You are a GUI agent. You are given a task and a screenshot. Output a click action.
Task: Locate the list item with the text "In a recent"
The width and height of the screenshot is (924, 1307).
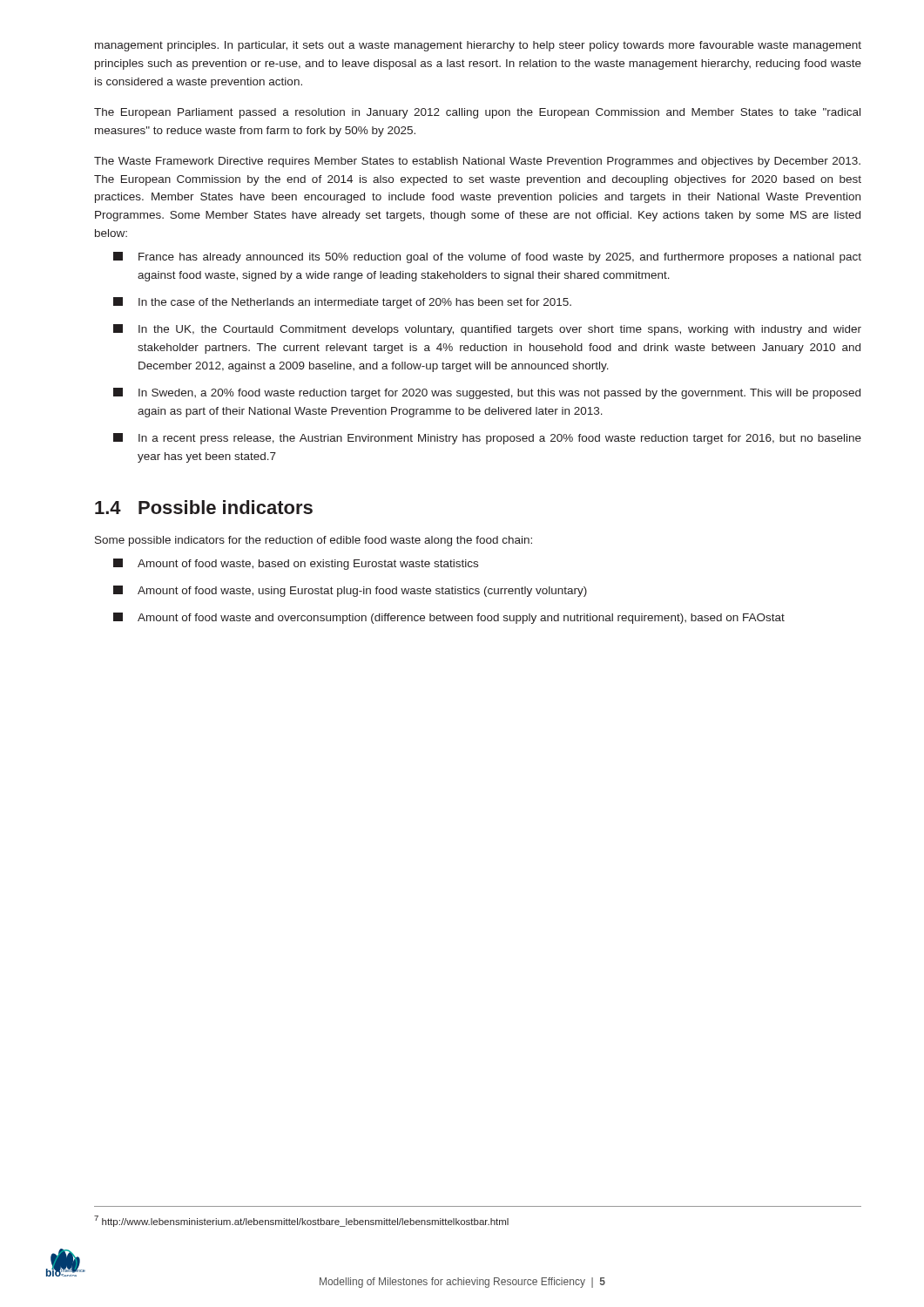(487, 447)
